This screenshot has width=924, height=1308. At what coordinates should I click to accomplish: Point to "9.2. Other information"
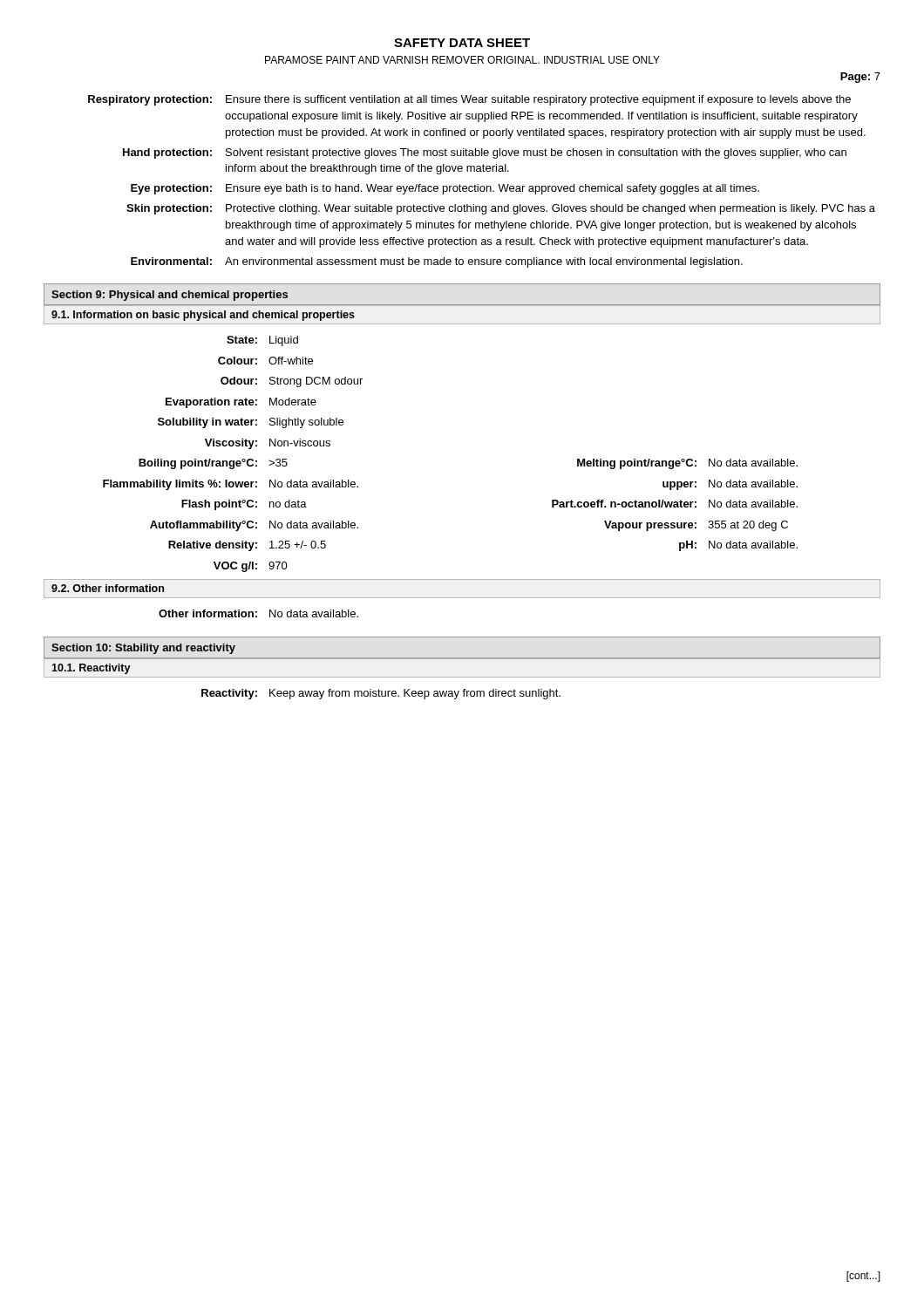tap(108, 589)
